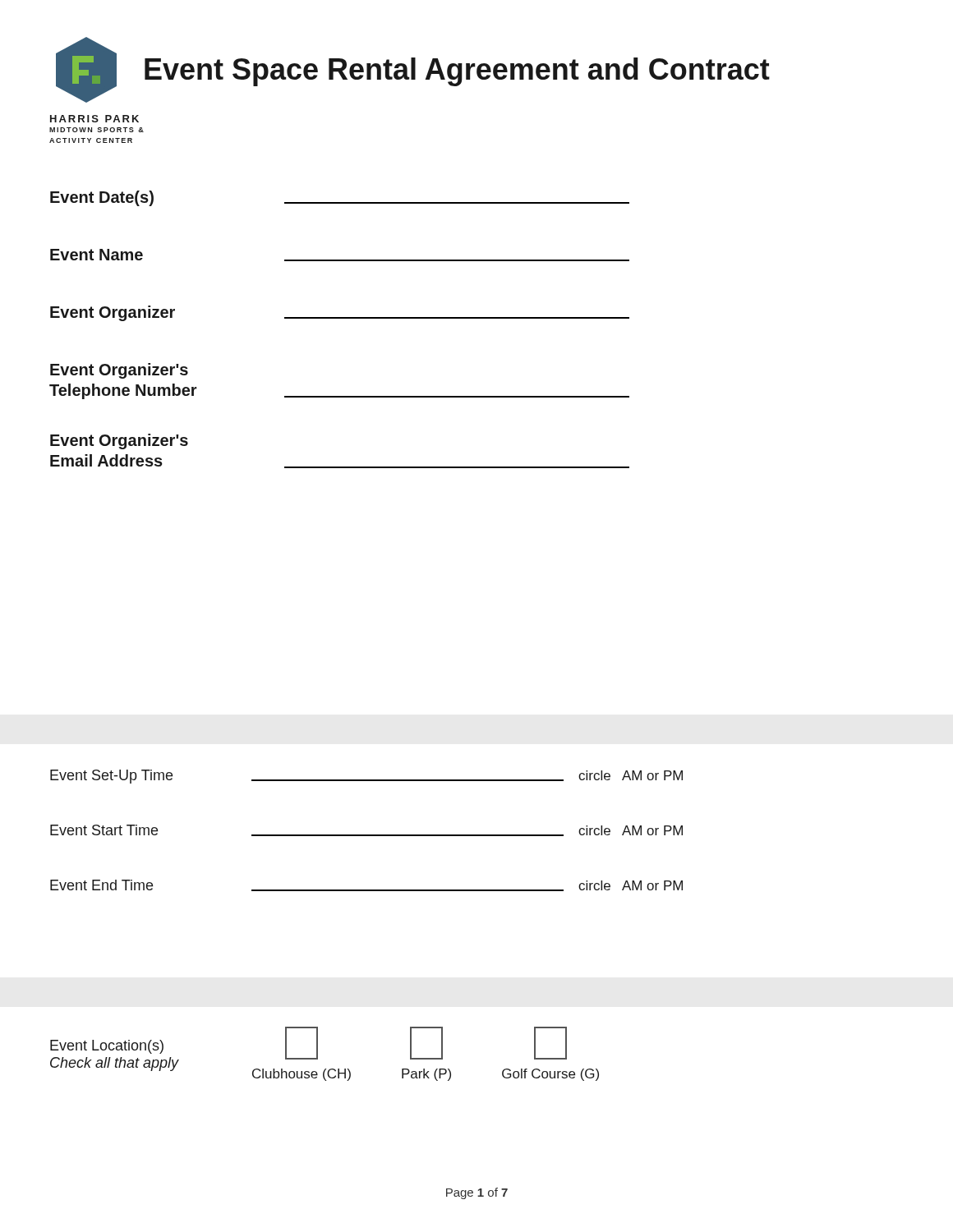Navigate to the text block starting "Event Date(s)"

point(339,197)
